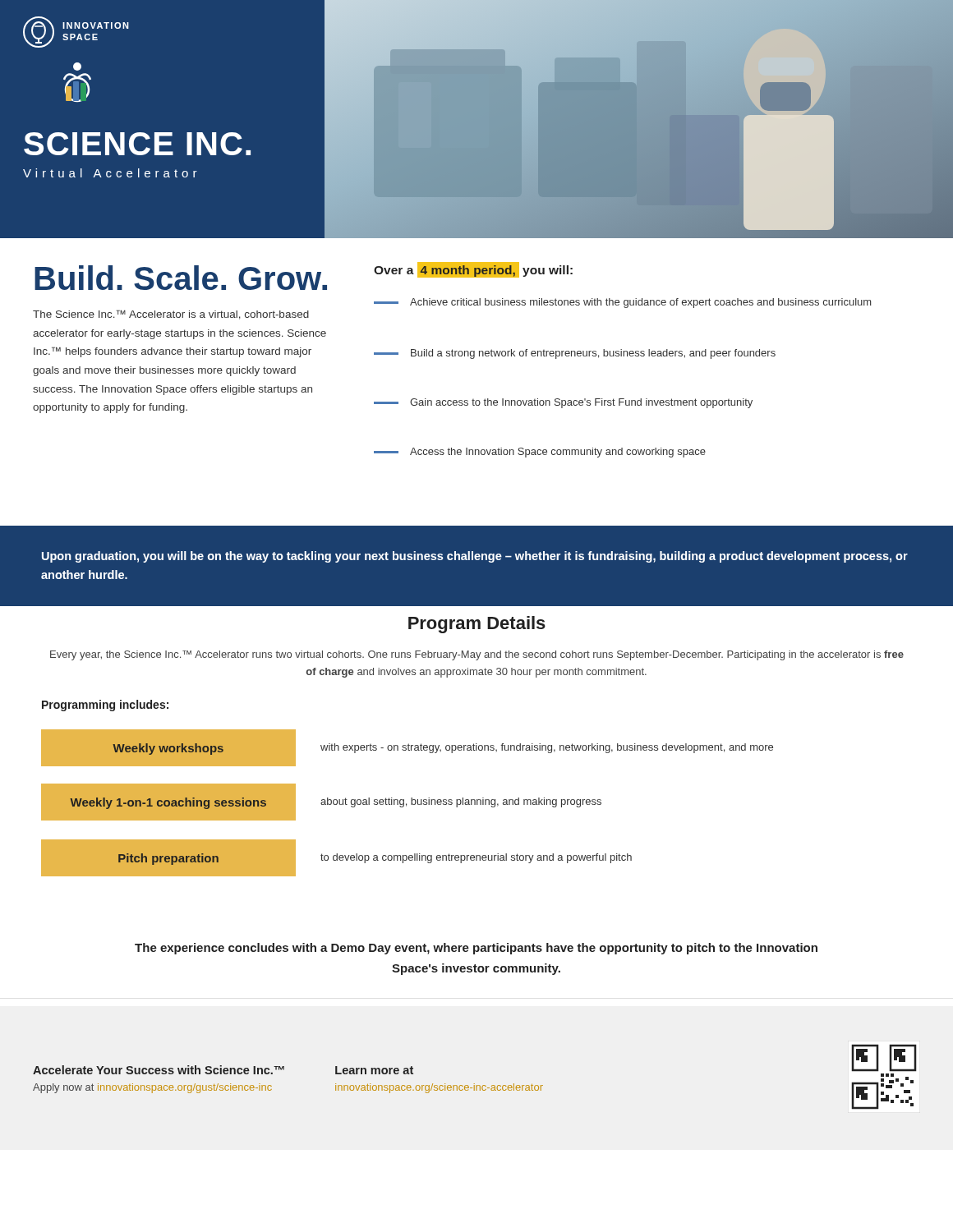953x1232 pixels.
Task: Point to the text starting "Access the Innovation Space community and coworking space"
Action: tap(540, 452)
